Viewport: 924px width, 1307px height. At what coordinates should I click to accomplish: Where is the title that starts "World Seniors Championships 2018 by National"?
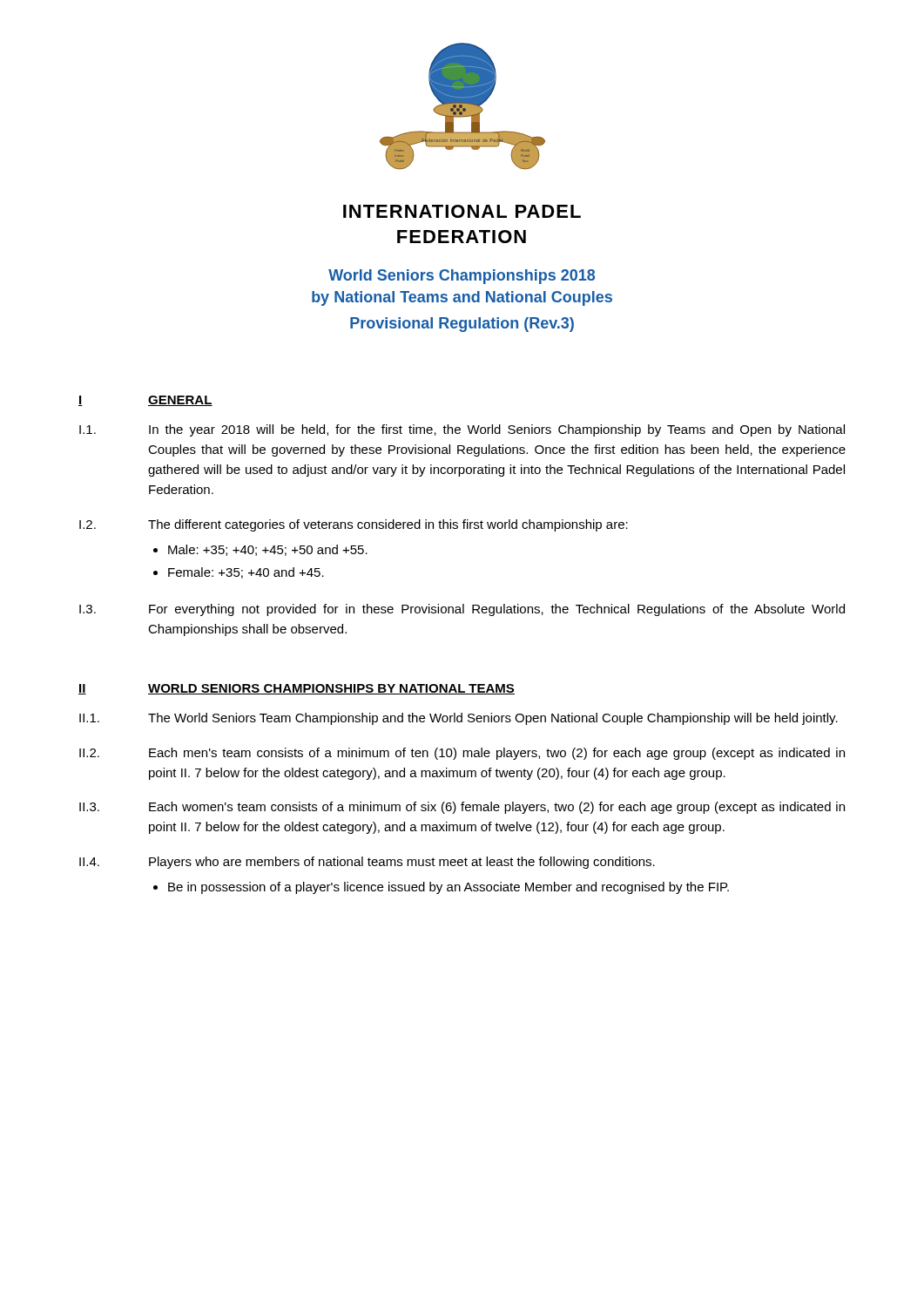pyautogui.click(x=462, y=286)
